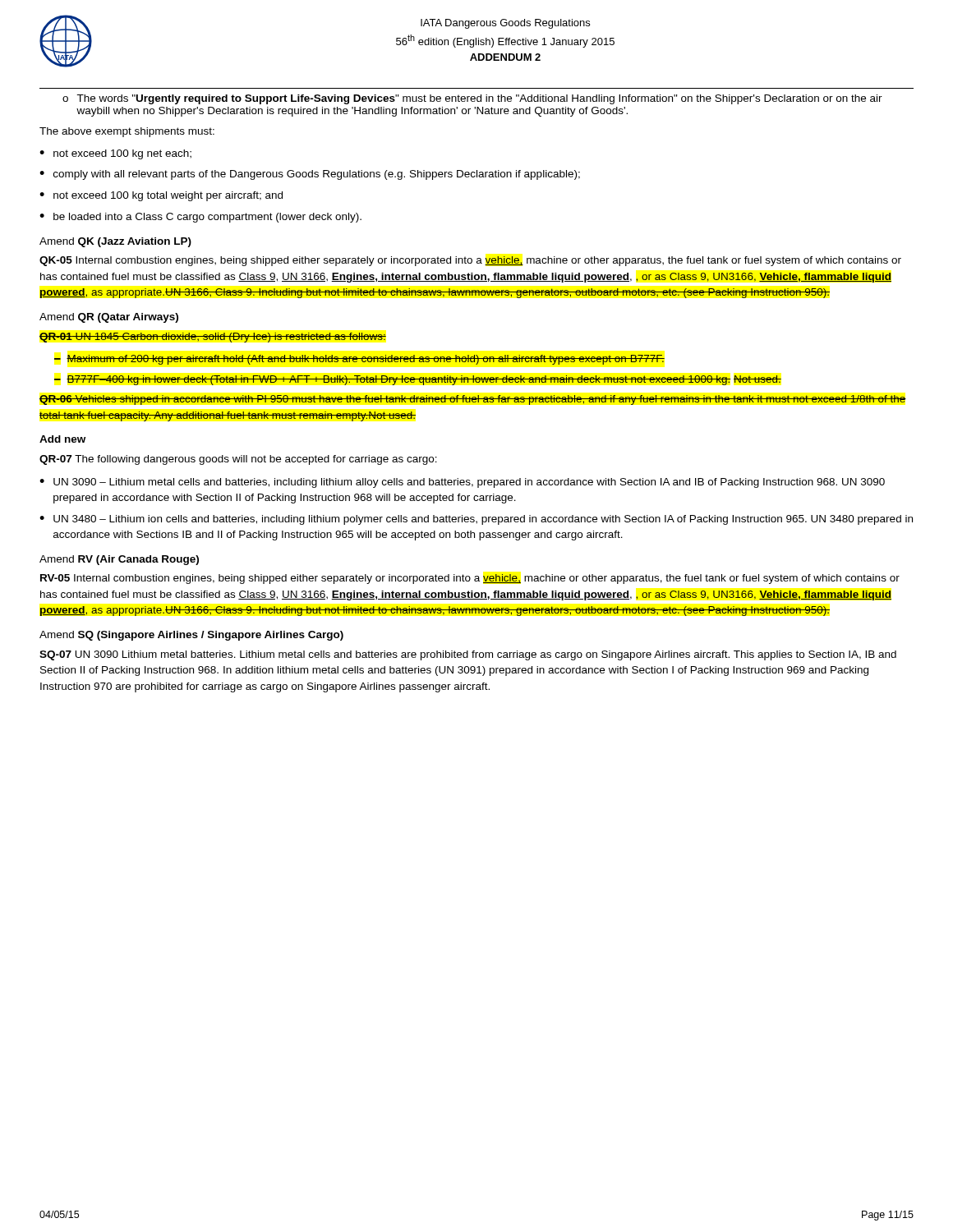Screen dimensions: 1232x953
Task: Find "Amend QK (Jazz Aviation LP)" on this page
Action: tap(115, 241)
